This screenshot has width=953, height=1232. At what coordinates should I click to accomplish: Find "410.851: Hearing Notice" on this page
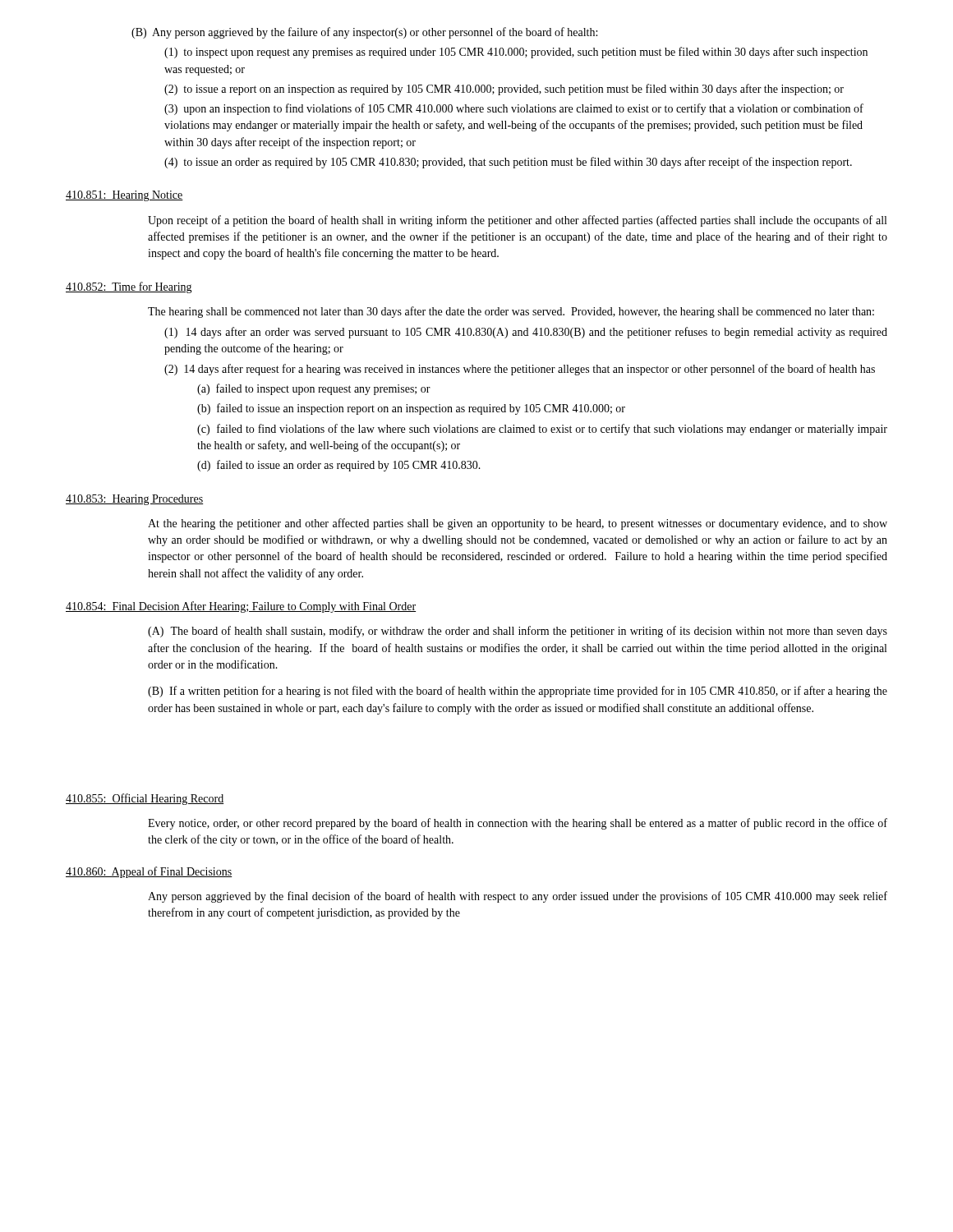click(x=124, y=195)
